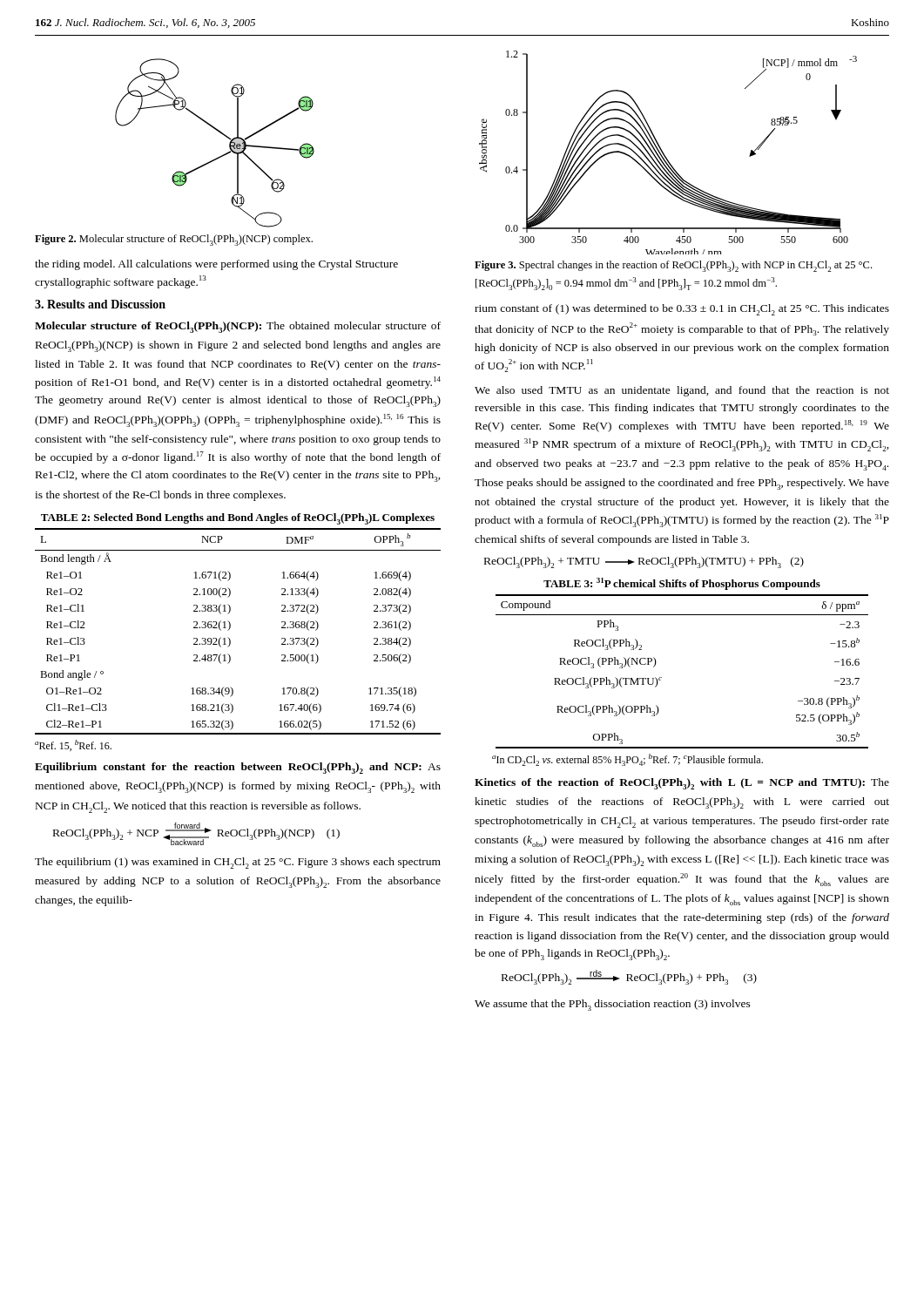Where is the passage that starts "We assume that the PPh3 dissociation reaction"?

[613, 1005]
